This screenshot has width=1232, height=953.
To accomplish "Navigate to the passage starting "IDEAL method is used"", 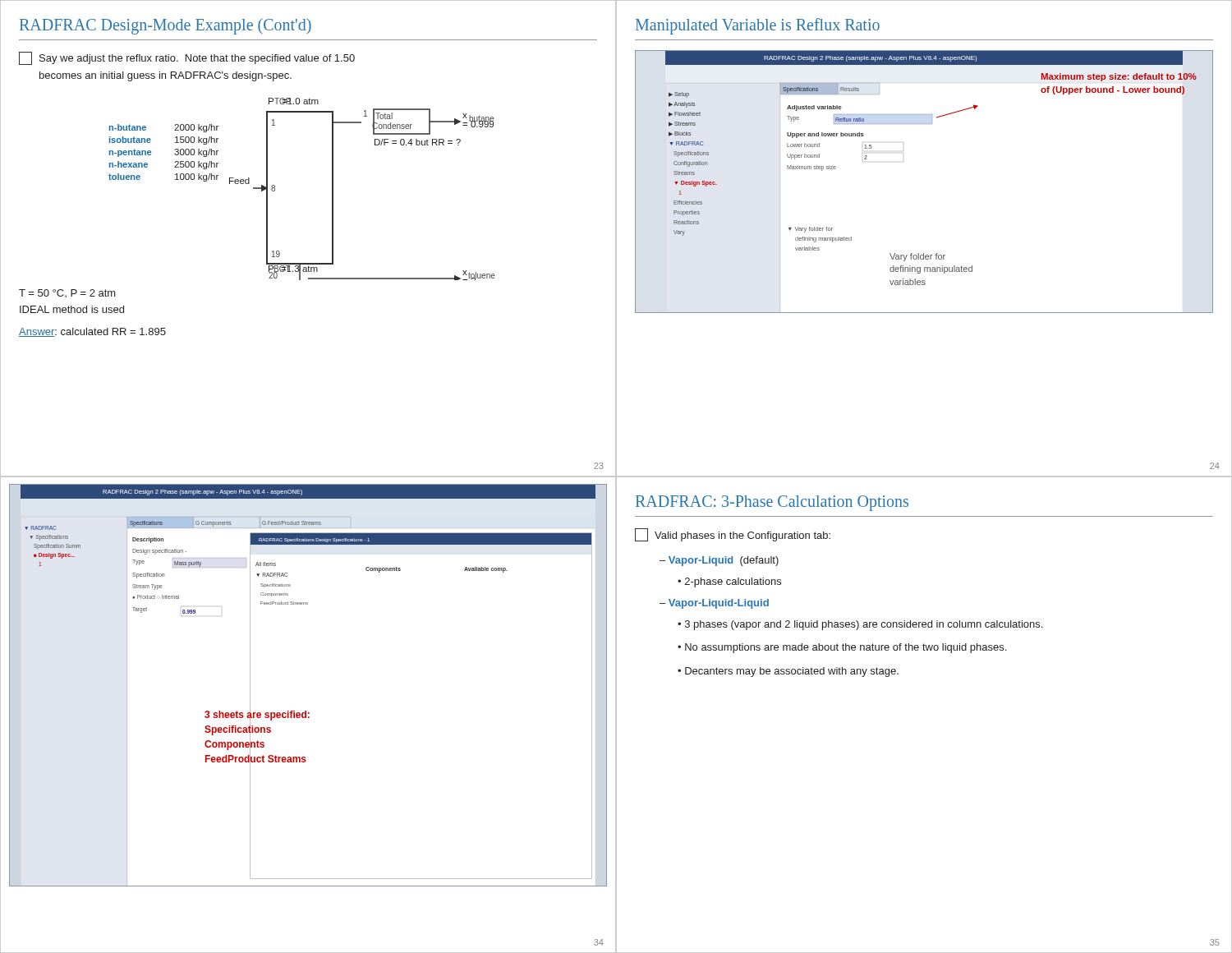I will [72, 310].
